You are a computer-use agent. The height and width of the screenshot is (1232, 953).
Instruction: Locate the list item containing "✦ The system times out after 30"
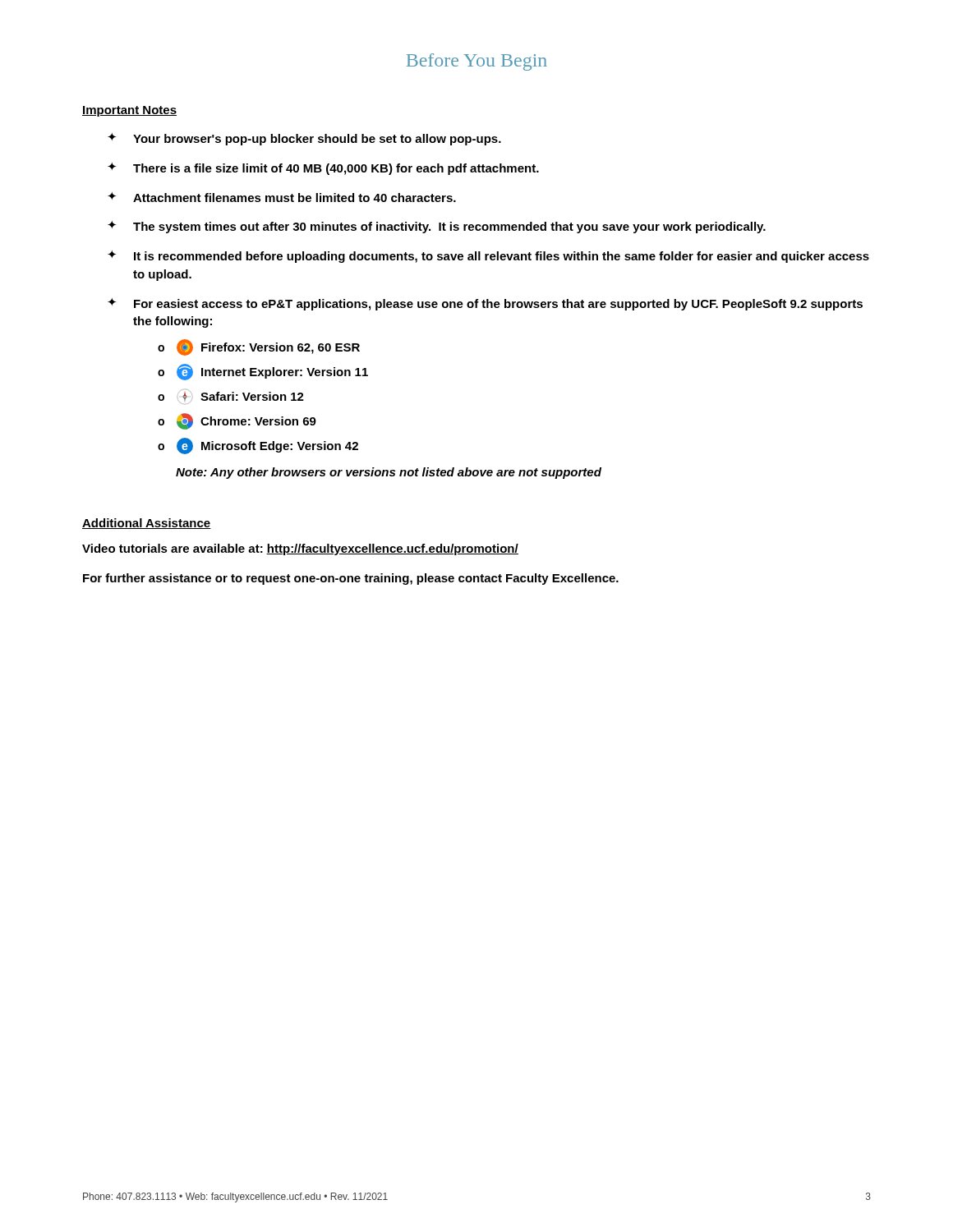[436, 227]
